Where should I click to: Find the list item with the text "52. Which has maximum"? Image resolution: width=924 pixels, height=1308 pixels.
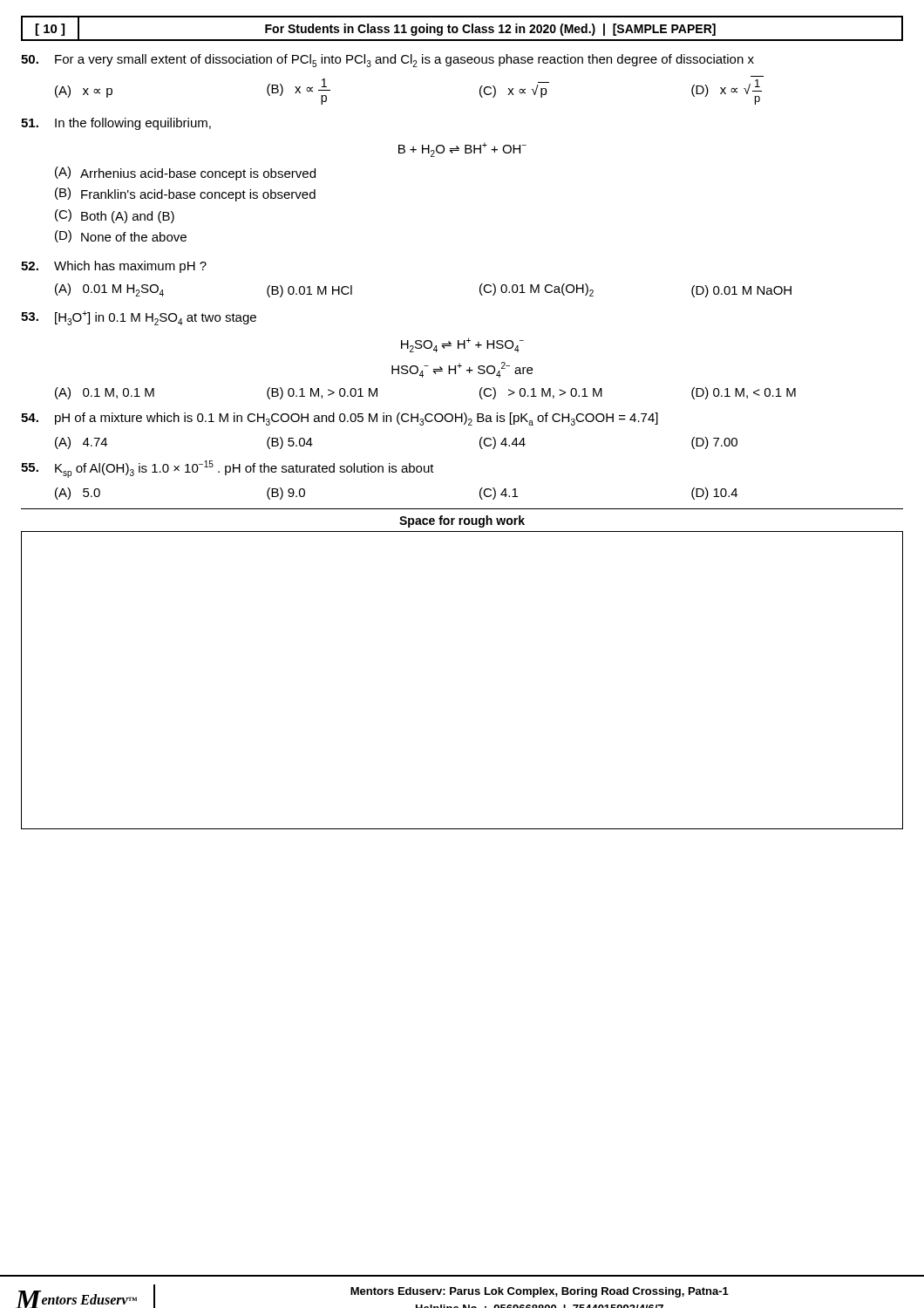coord(114,267)
